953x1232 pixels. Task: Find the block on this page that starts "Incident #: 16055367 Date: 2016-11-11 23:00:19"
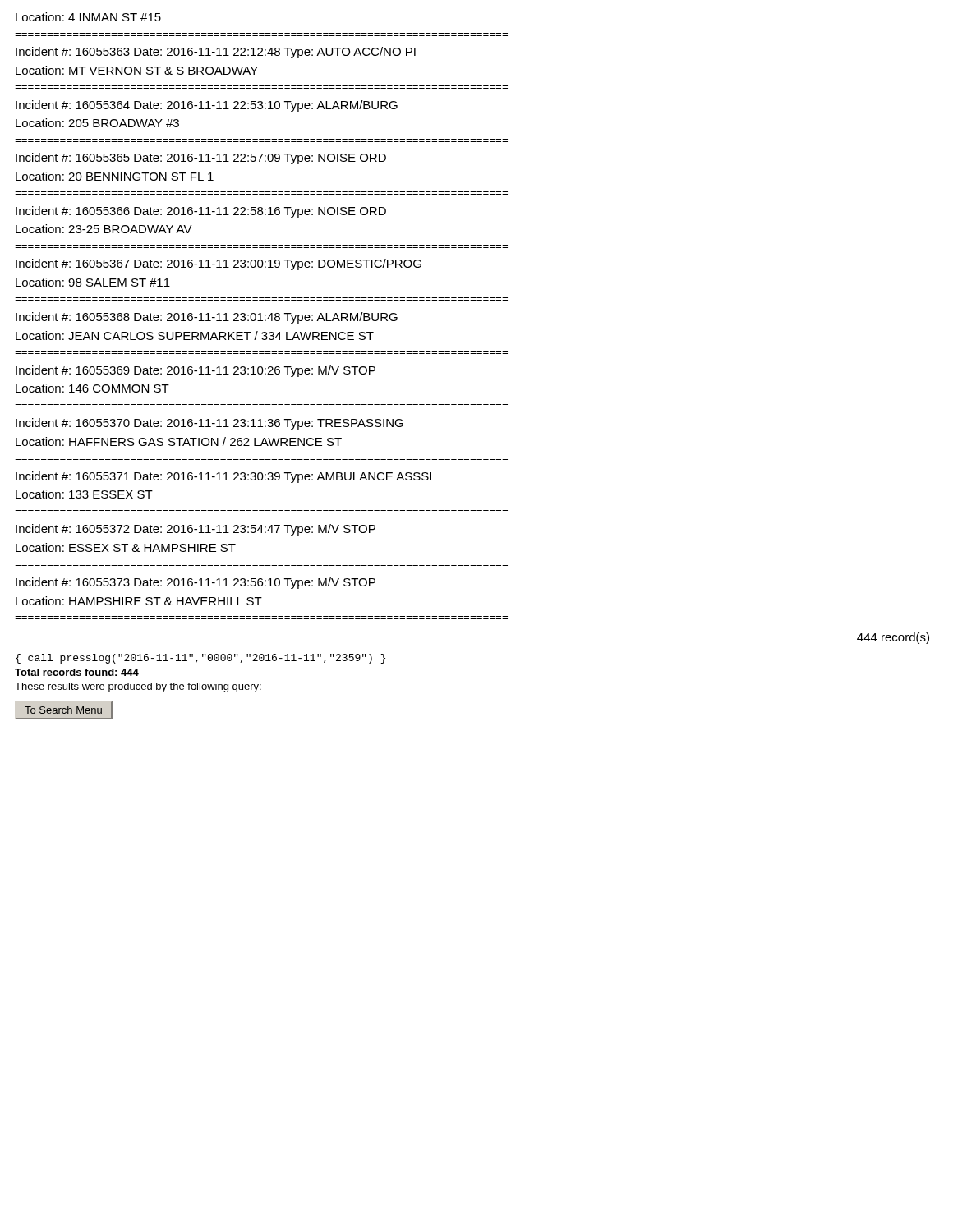point(218,273)
